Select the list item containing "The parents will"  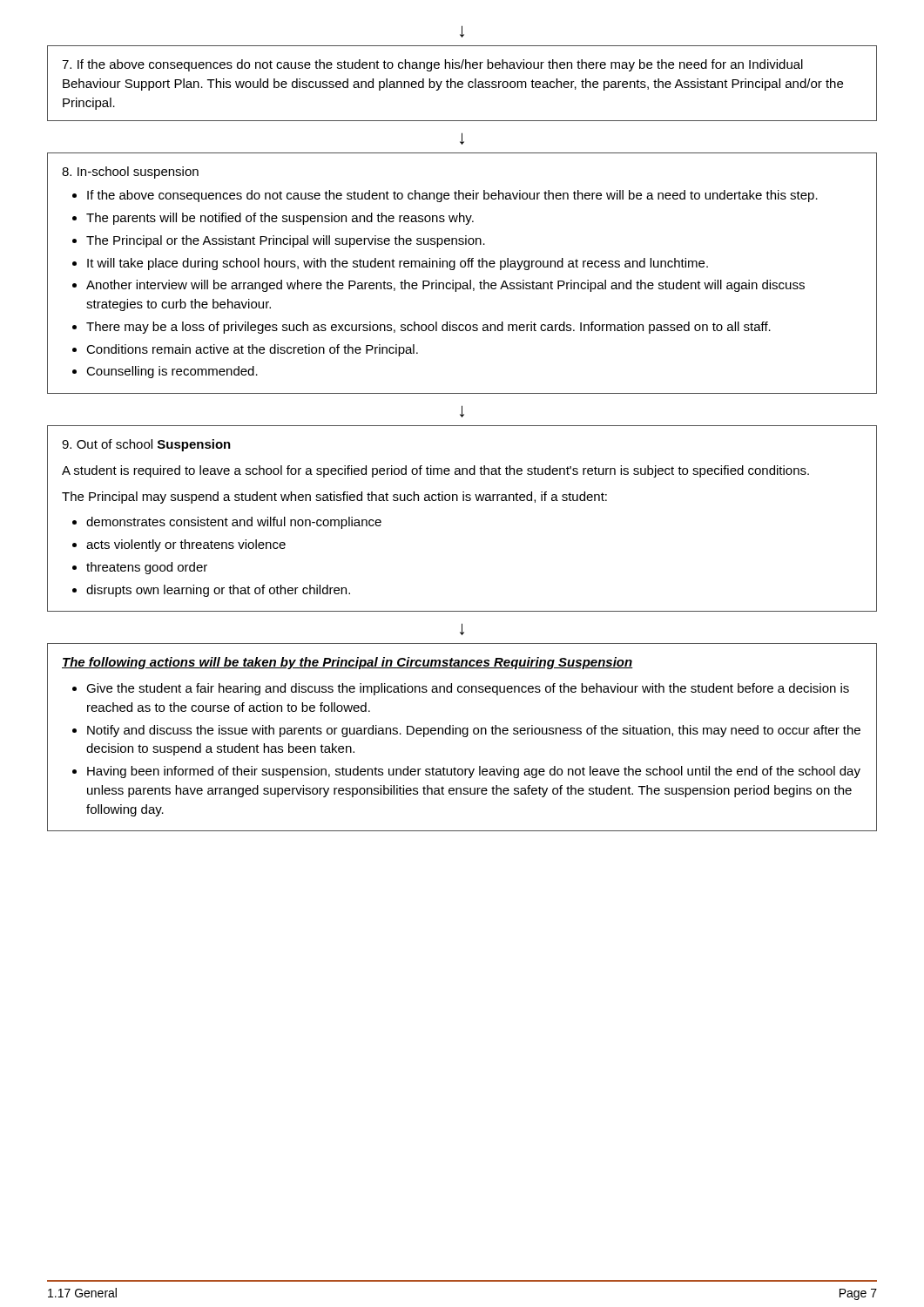(x=280, y=217)
